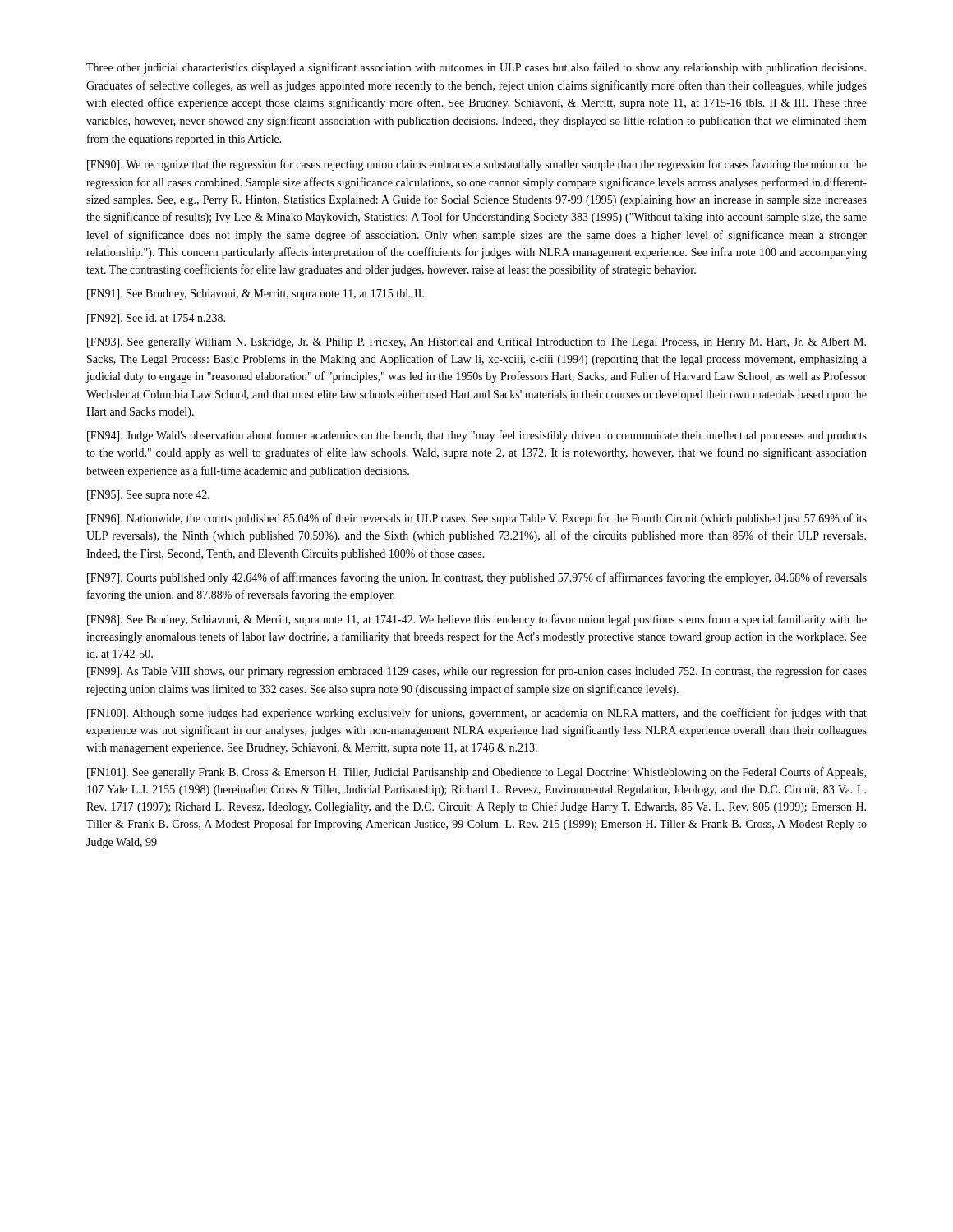This screenshot has height=1232, width=953.
Task: Click on the footnote containing "[FN97]. Courts published"
Action: click(x=476, y=587)
